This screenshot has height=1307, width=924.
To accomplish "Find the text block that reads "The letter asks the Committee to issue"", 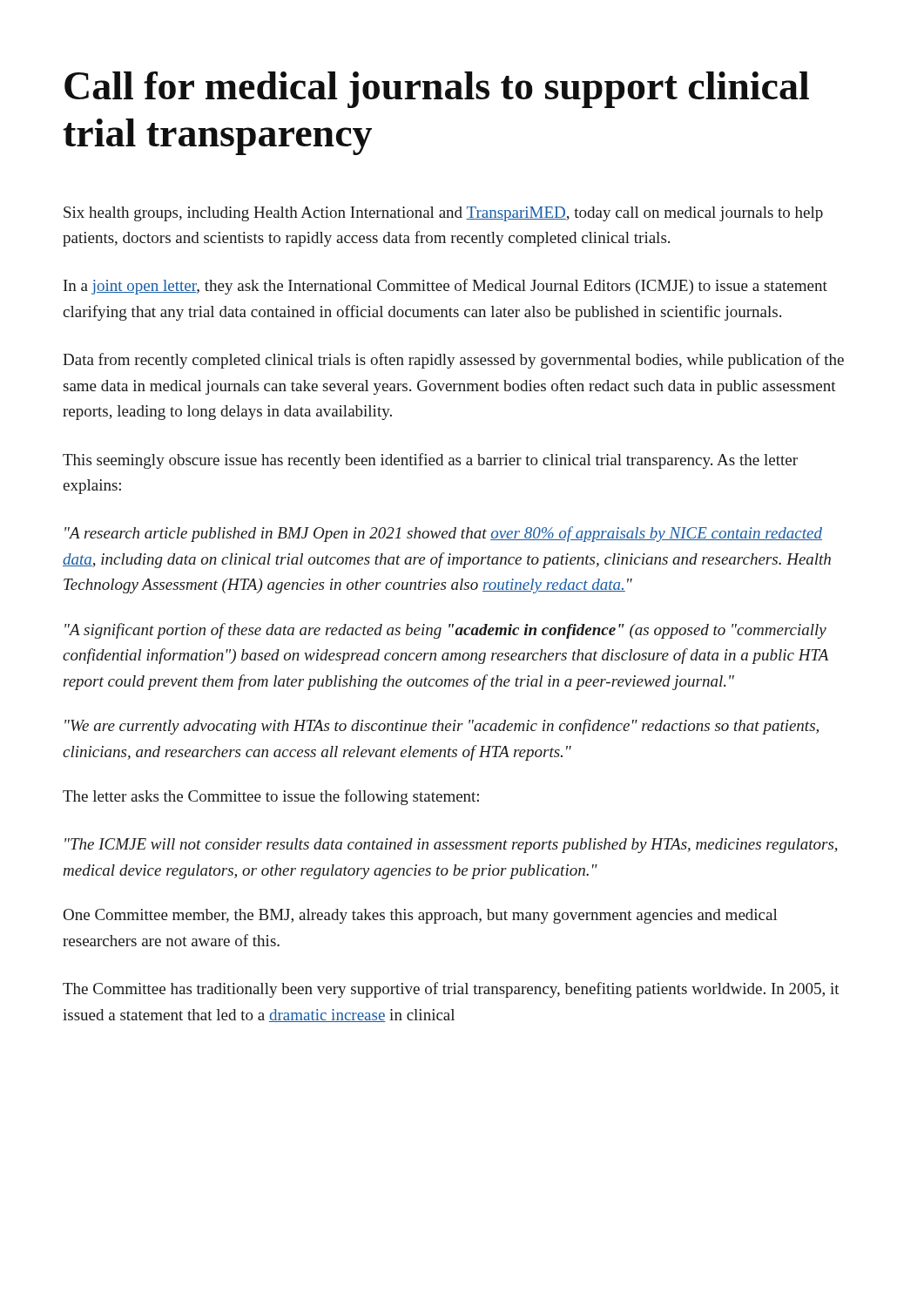I will (x=459, y=796).
